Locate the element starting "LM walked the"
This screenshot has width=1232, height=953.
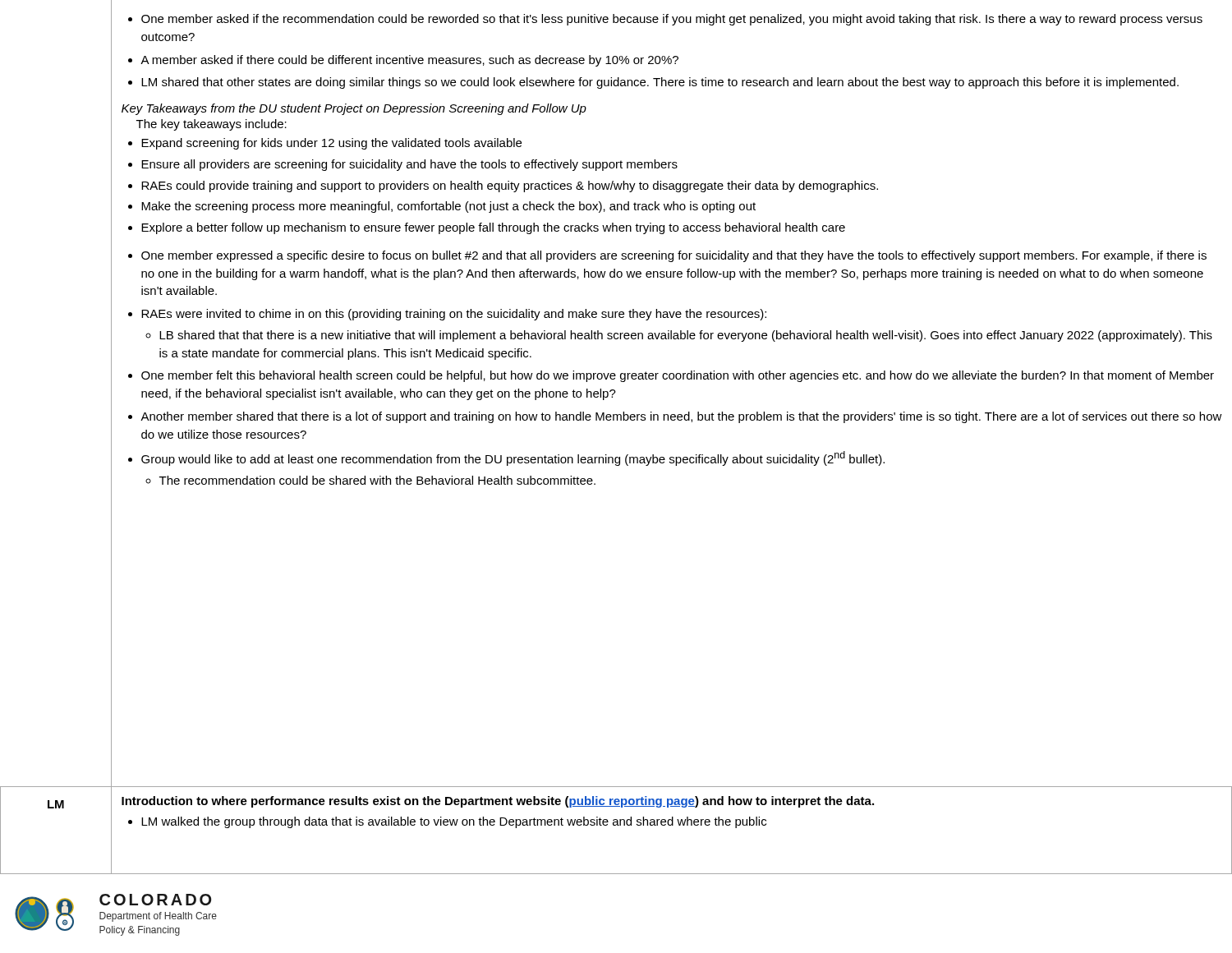[671, 821]
